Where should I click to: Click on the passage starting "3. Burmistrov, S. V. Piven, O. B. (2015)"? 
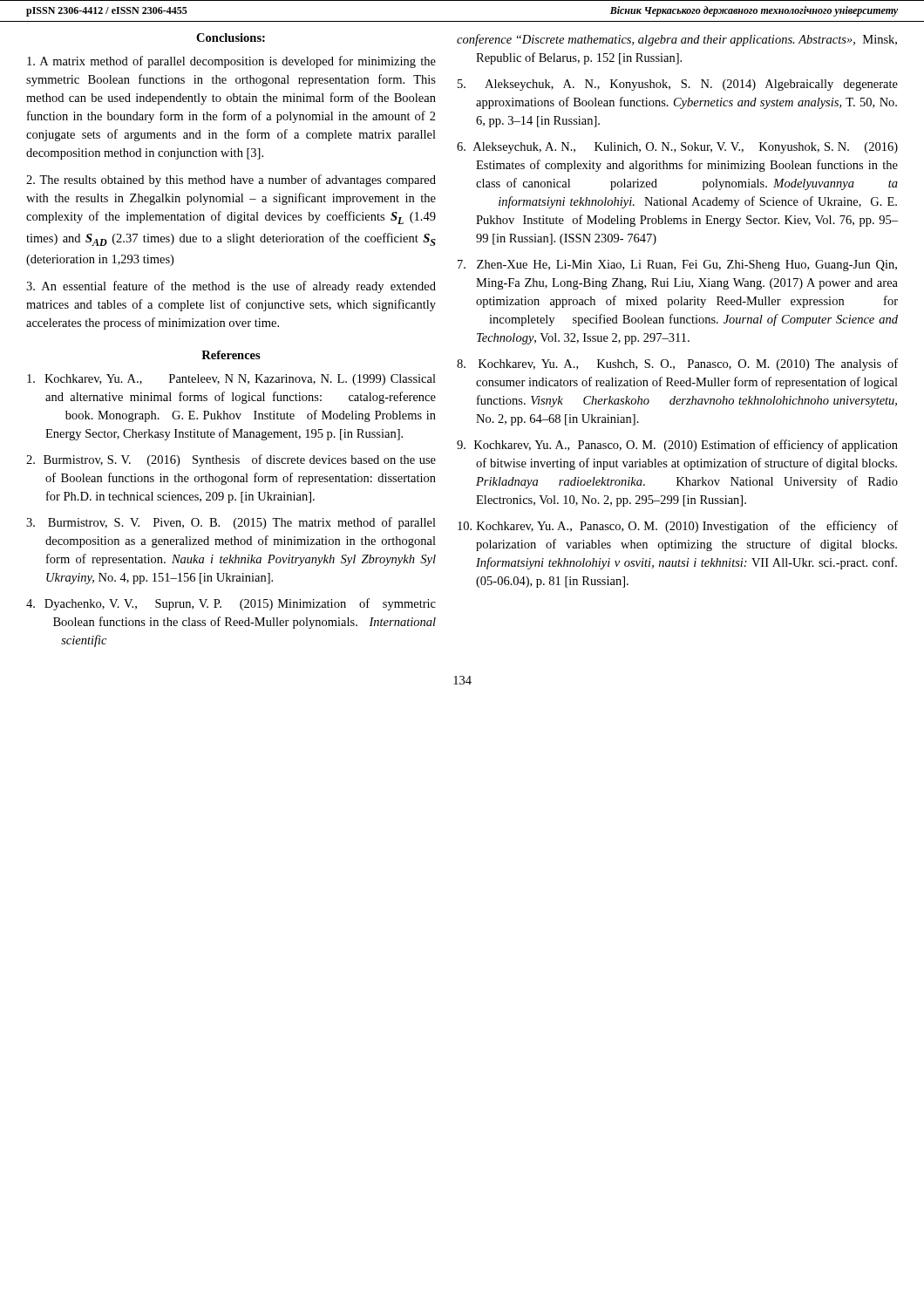coord(231,550)
